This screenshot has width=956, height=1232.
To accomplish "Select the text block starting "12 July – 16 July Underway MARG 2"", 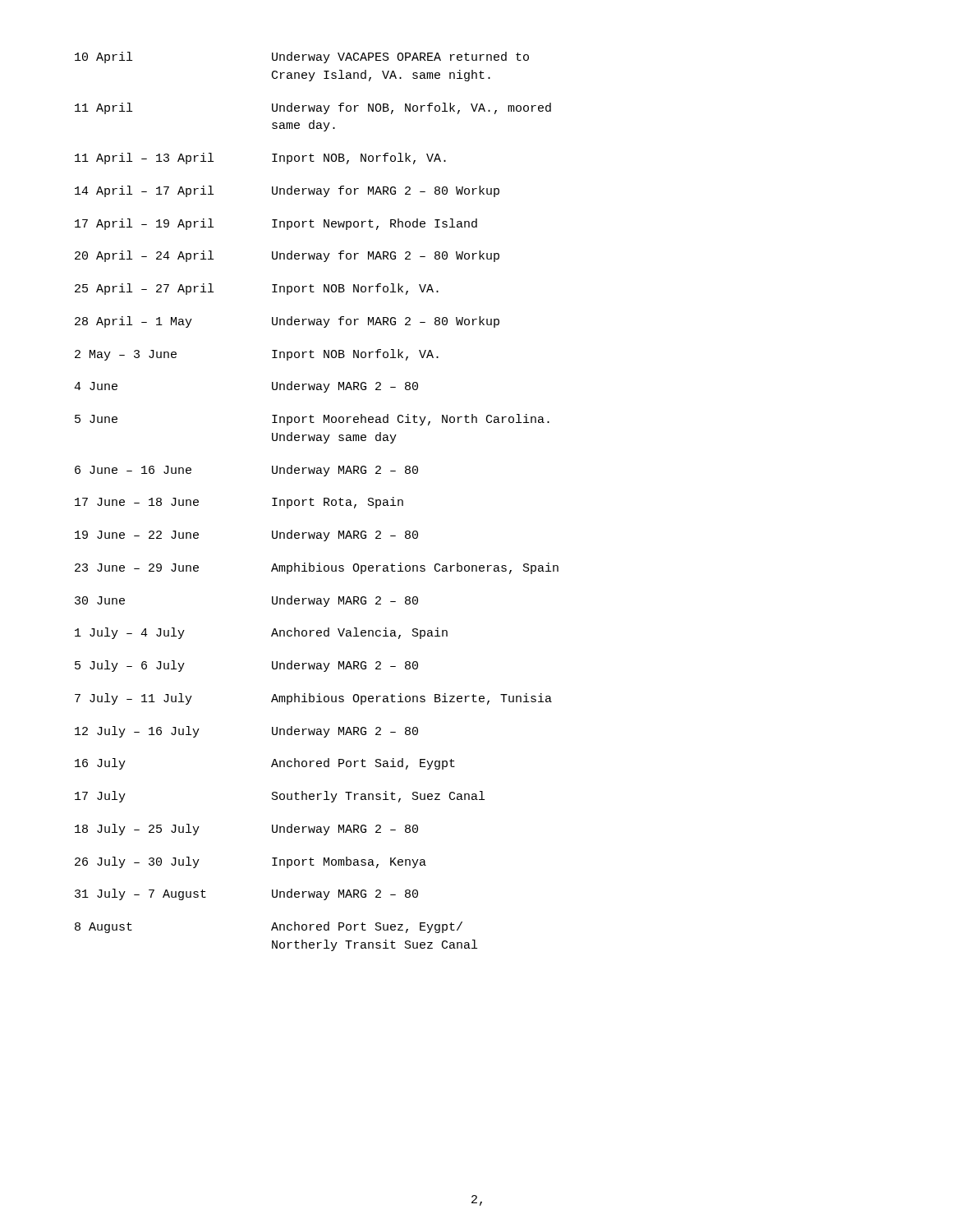I will point(152,731).
